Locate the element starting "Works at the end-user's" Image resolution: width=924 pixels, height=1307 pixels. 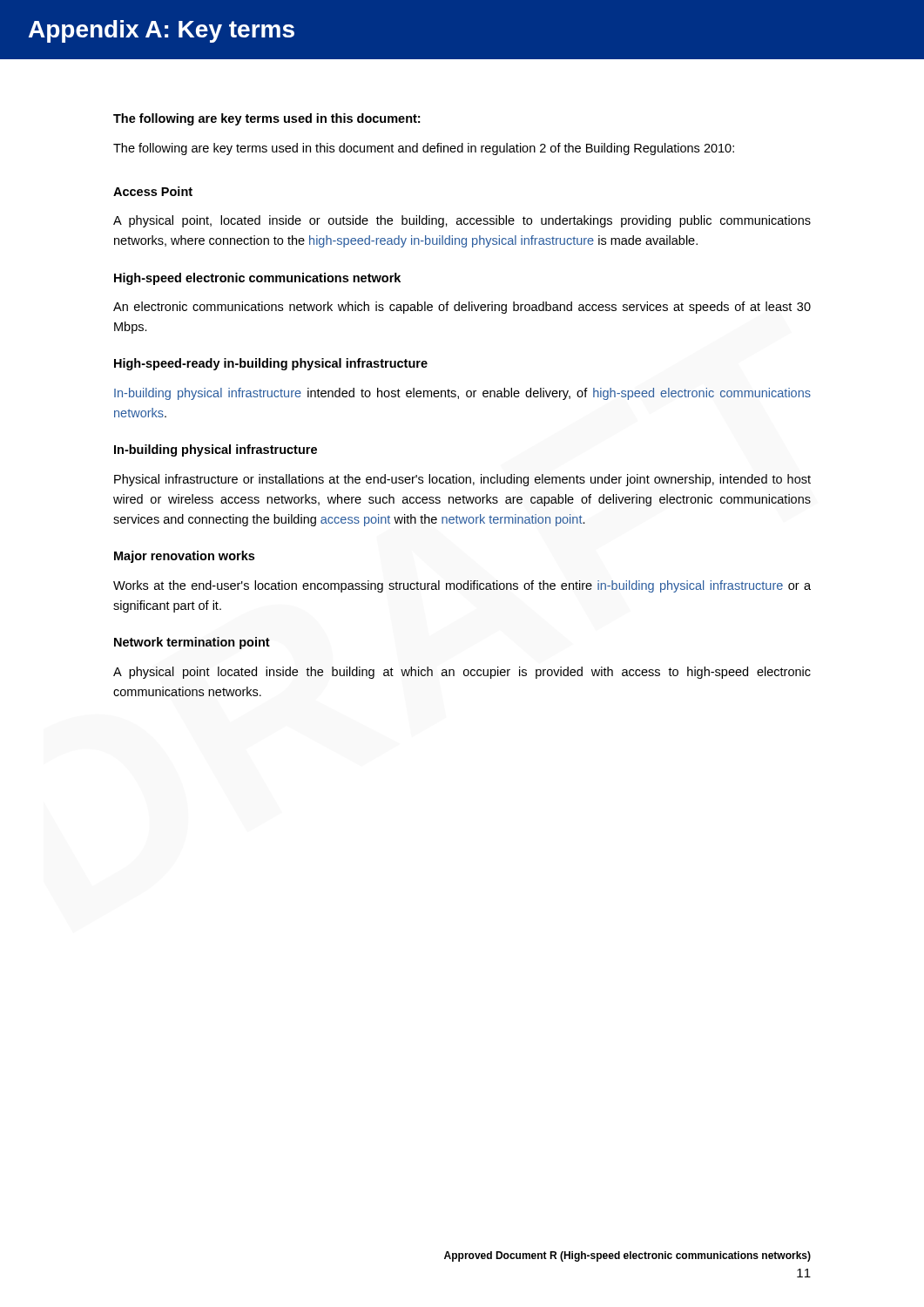[x=462, y=596]
